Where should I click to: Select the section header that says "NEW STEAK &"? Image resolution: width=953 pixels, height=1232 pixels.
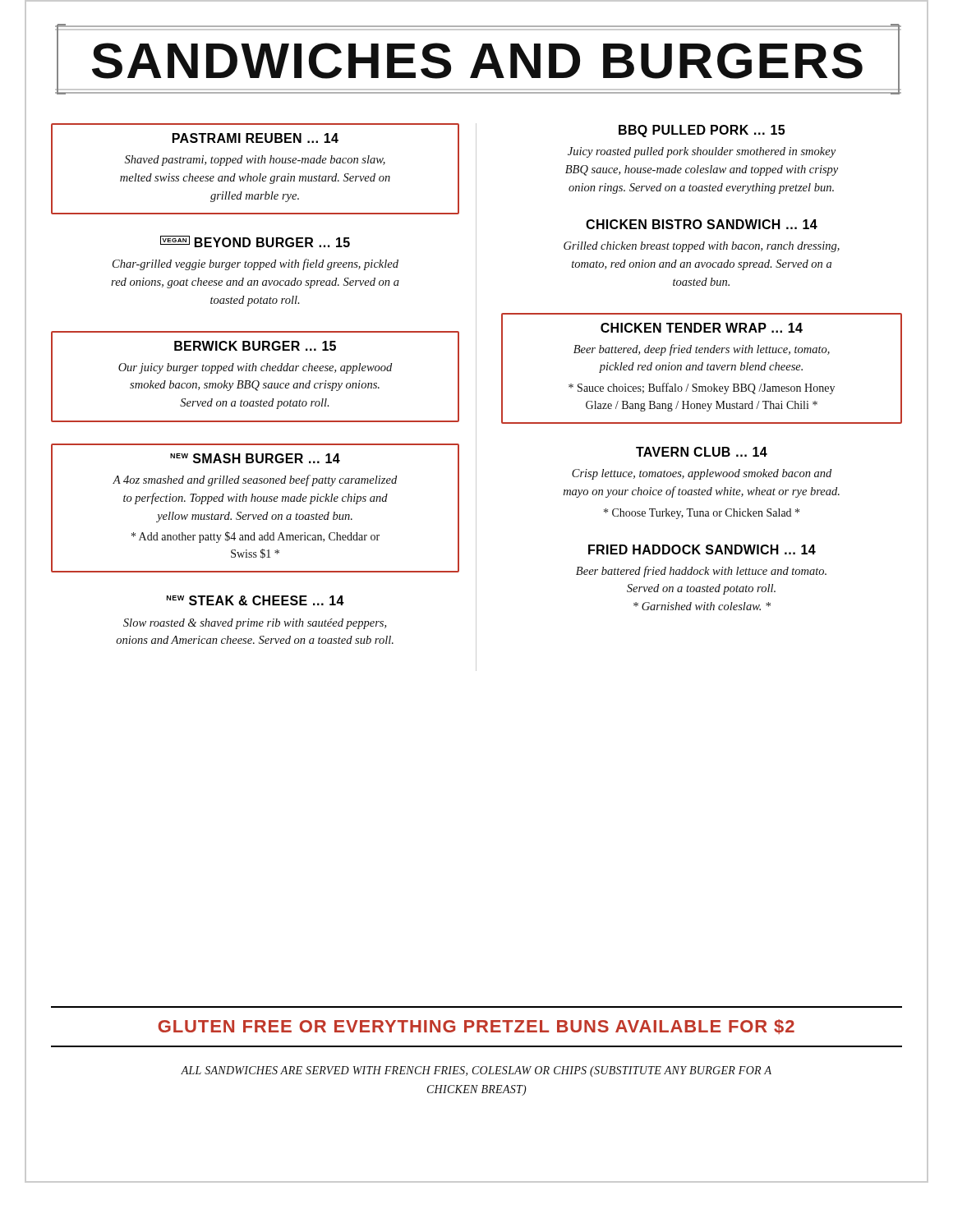click(255, 622)
